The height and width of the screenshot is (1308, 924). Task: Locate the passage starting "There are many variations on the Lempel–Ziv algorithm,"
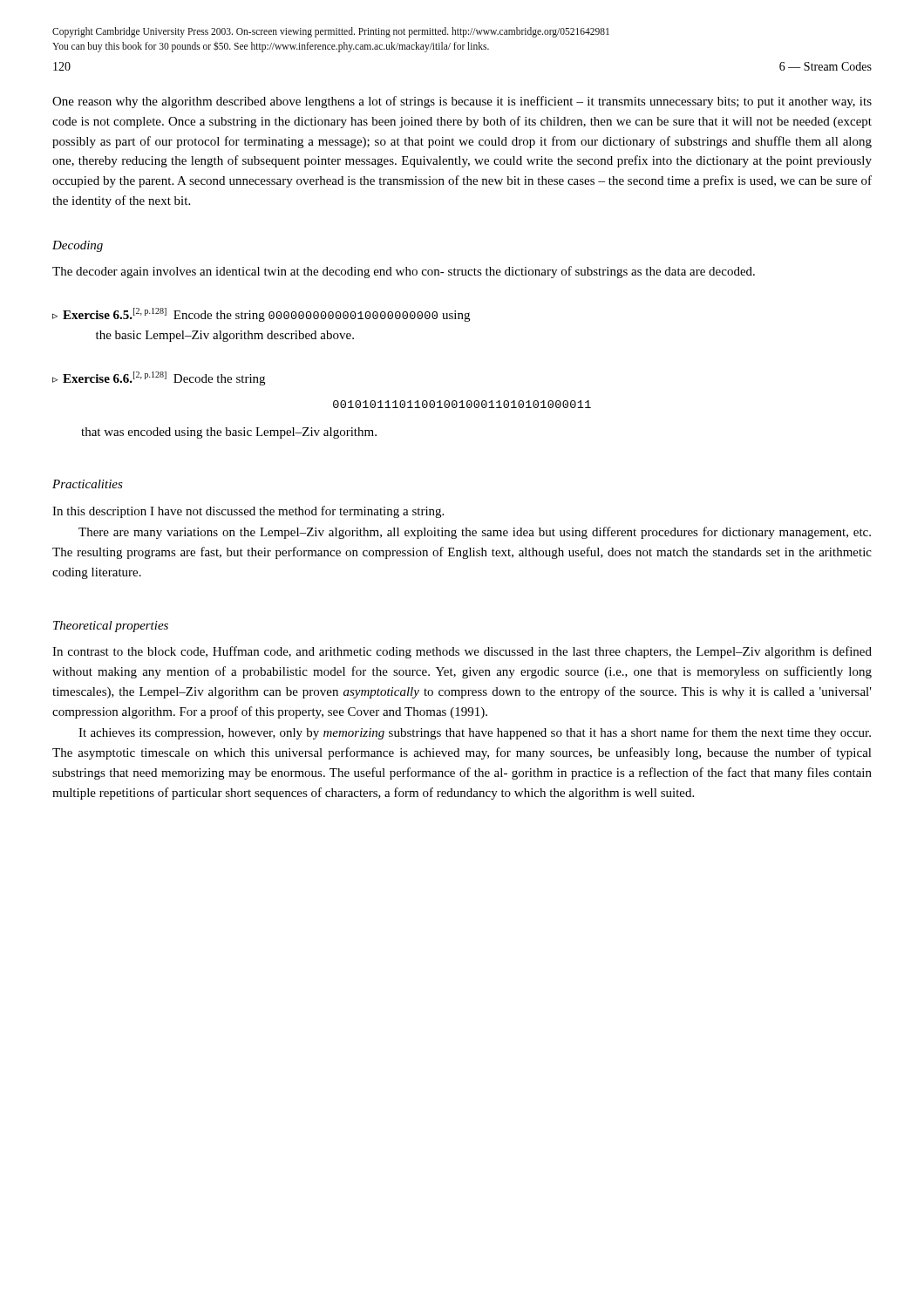point(462,552)
